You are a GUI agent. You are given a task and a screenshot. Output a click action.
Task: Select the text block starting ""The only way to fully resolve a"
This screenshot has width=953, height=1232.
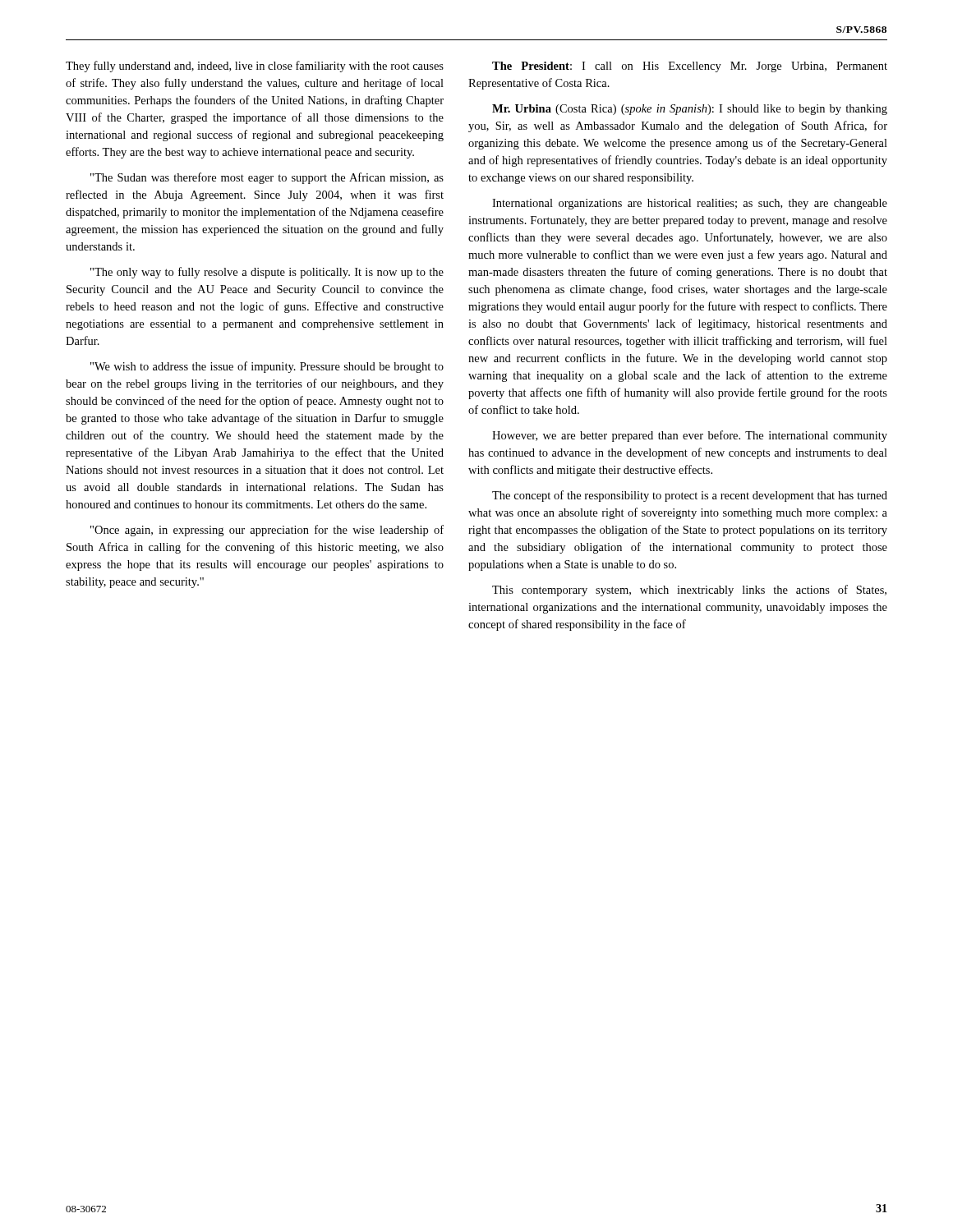pyautogui.click(x=255, y=307)
